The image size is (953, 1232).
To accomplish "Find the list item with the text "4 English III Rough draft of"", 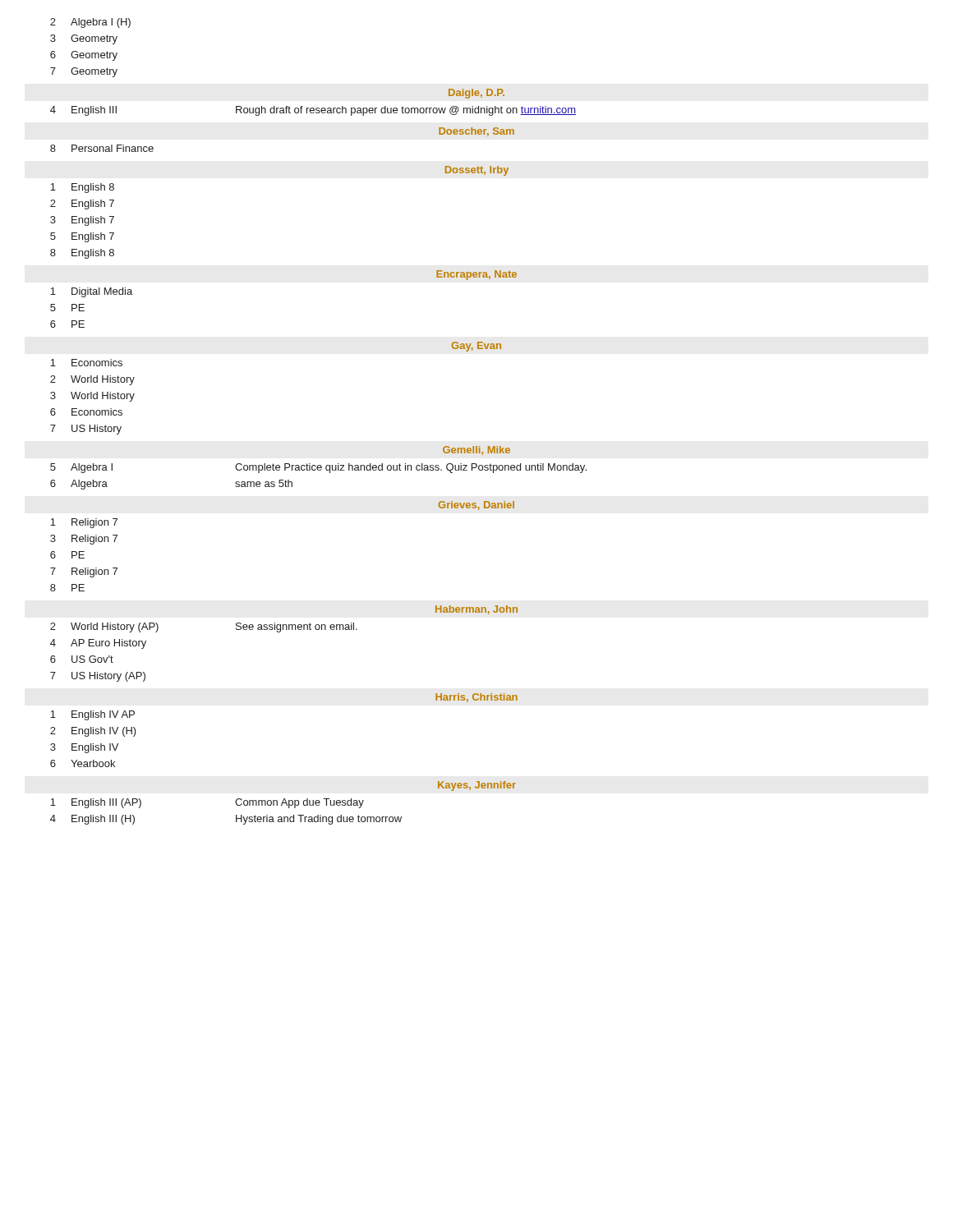I will click(476, 110).
